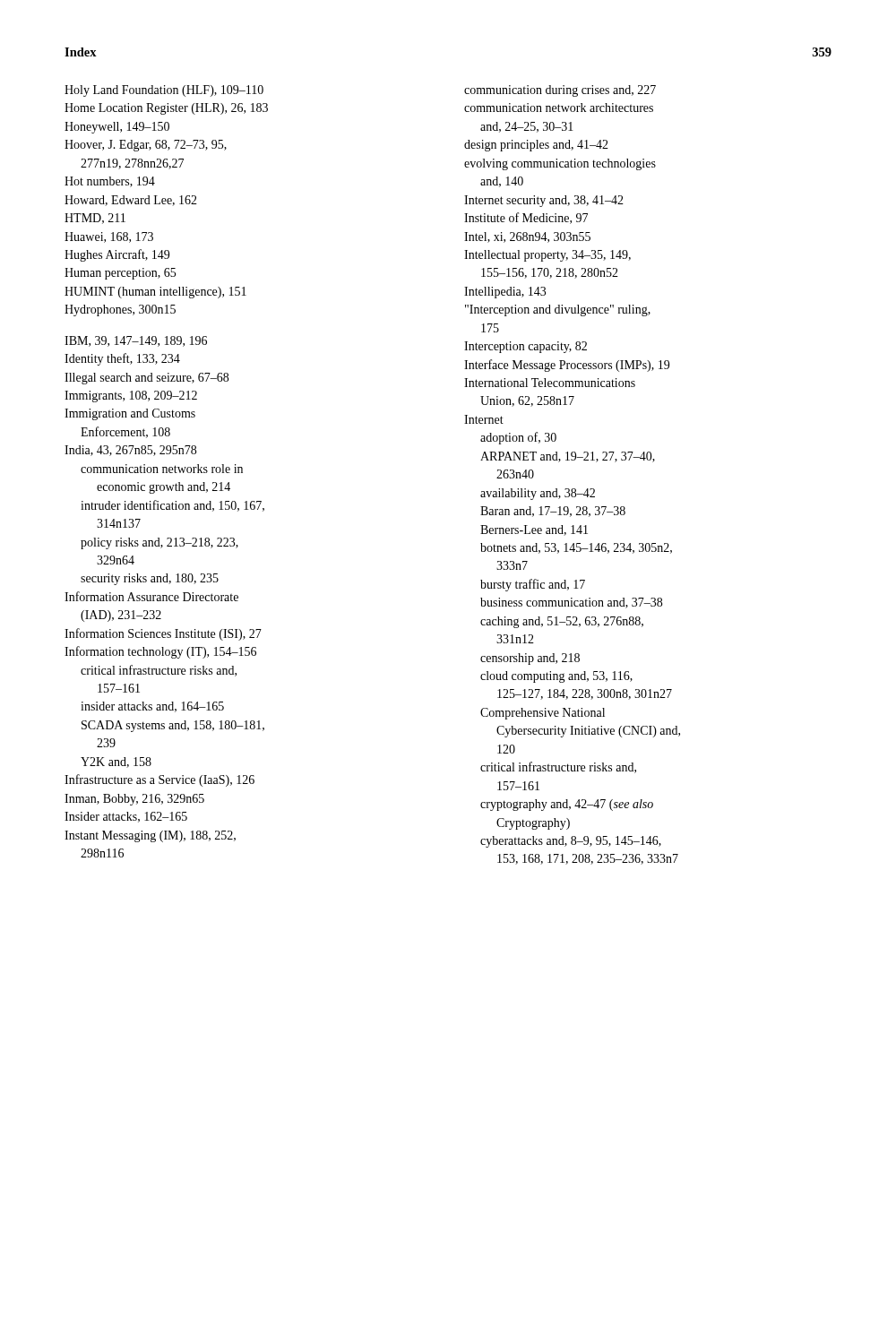Viewport: 896px width, 1344px height.
Task: Navigate to the text starting "availability and, 38–42"
Action: coord(538,493)
